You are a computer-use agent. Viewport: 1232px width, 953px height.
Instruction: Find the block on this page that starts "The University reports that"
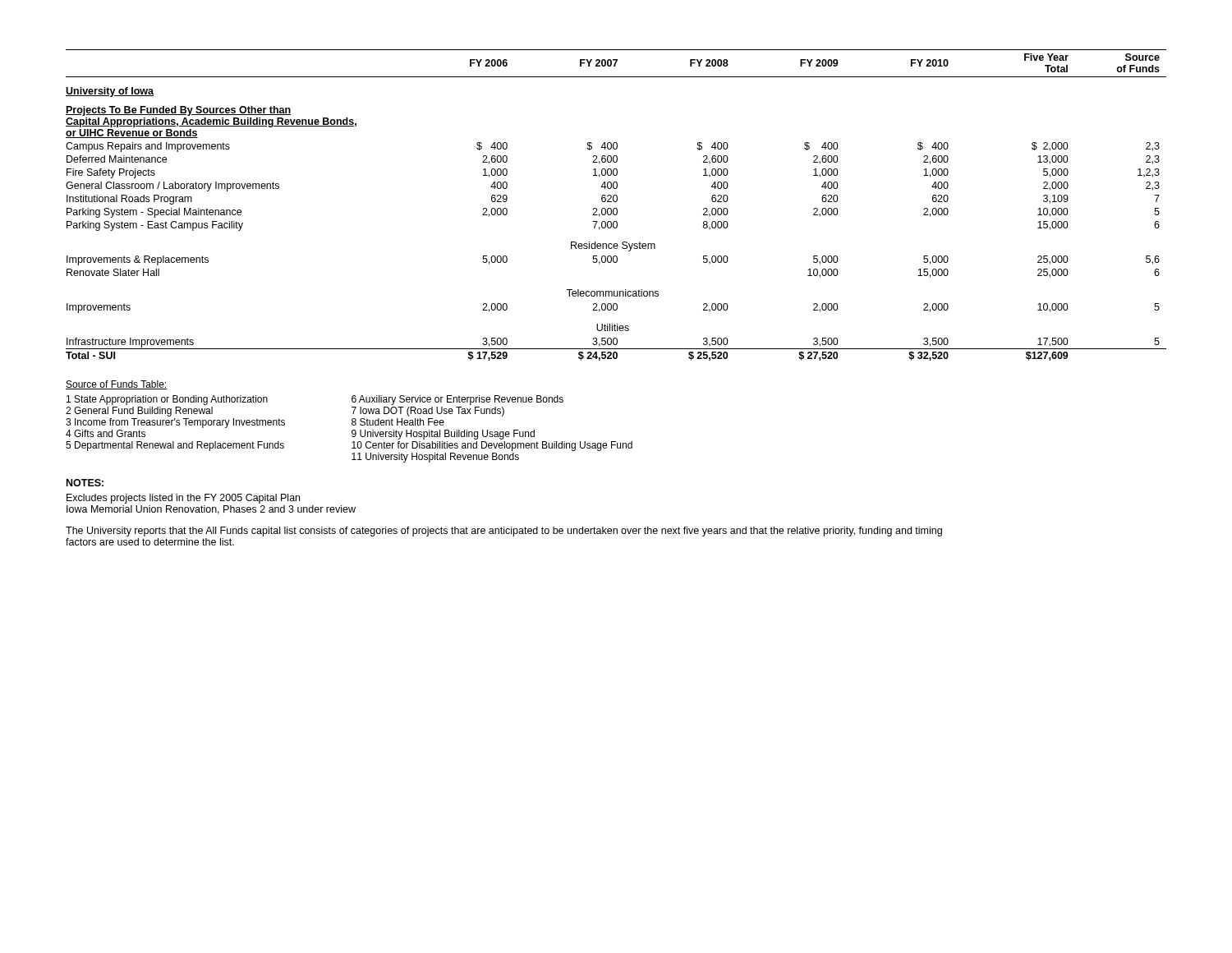tap(504, 536)
